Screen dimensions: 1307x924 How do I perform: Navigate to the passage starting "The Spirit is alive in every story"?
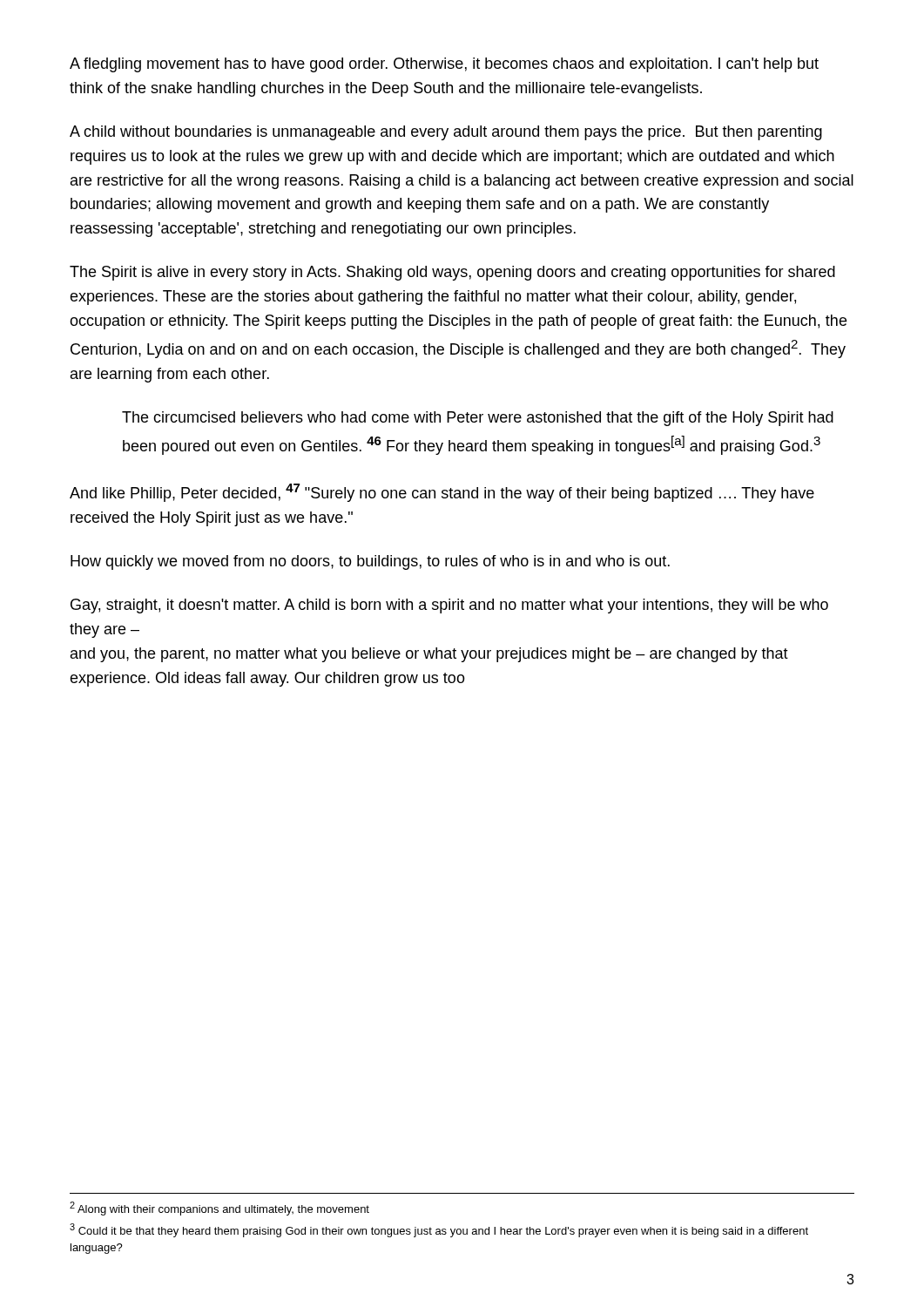458,323
